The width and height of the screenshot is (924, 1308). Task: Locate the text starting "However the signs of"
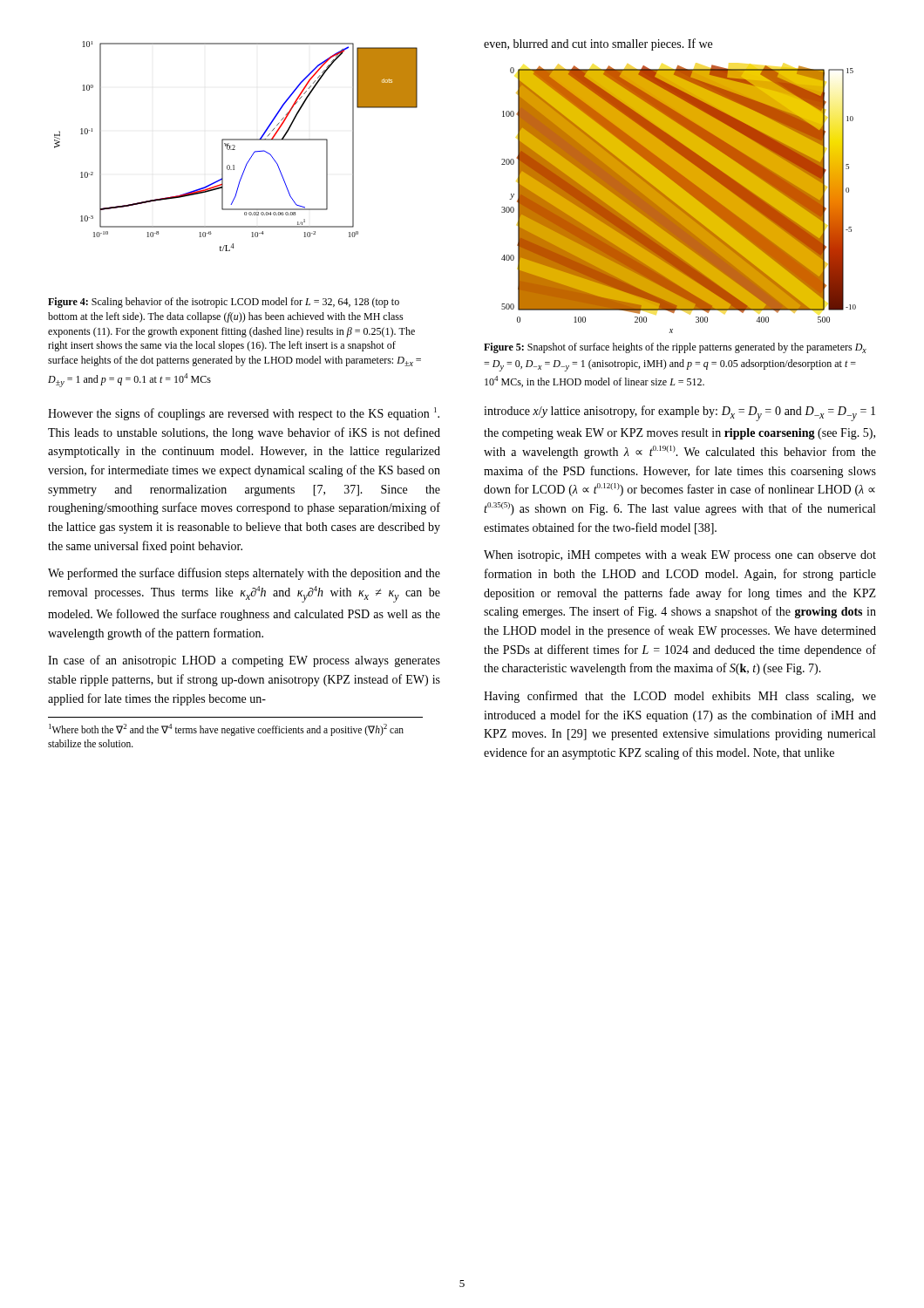(244, 479)
